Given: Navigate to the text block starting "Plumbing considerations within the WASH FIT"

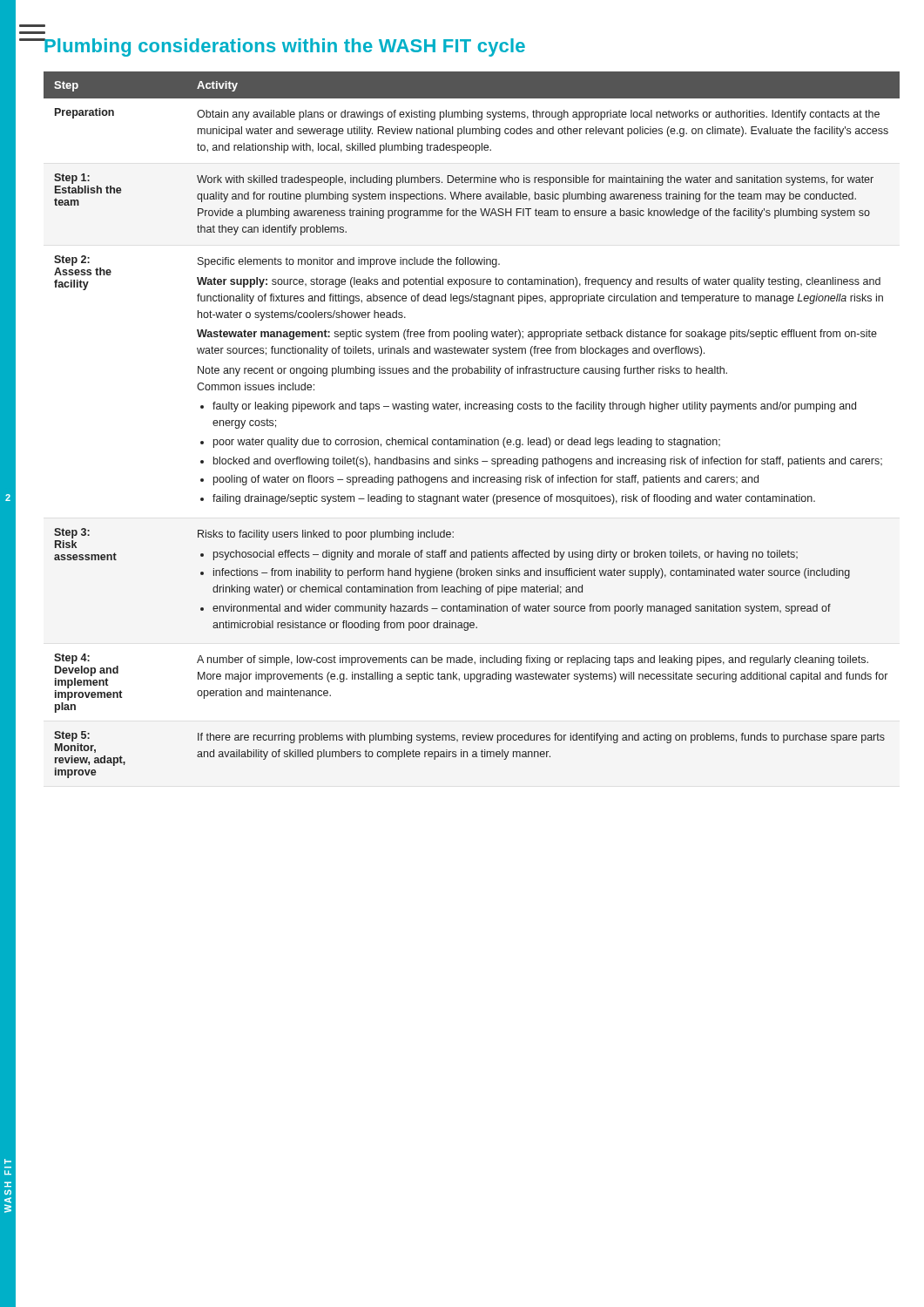Looking at the screenshot, I should coord(285,46).
